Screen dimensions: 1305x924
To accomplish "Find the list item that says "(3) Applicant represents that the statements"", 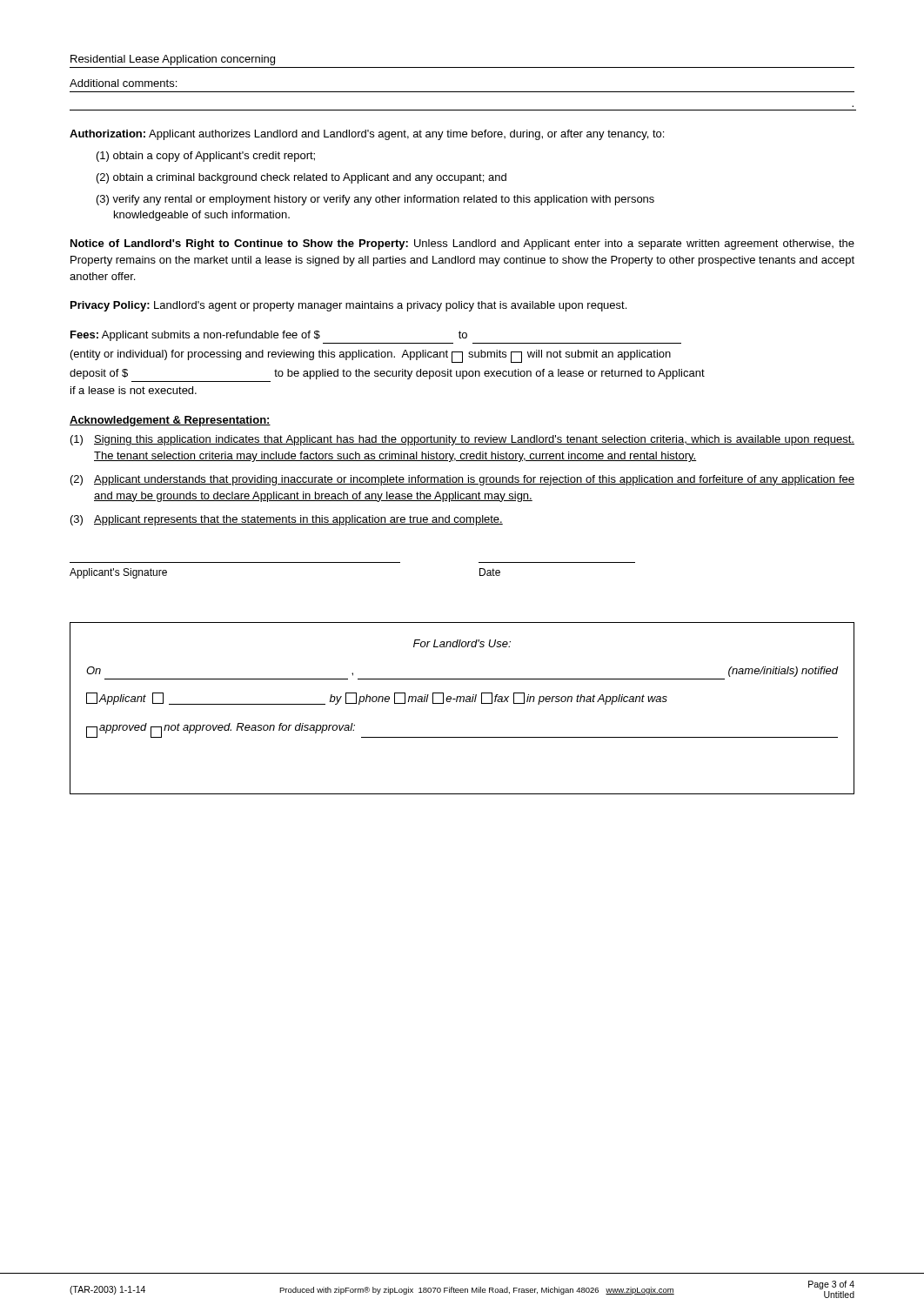I will [462, 519].
